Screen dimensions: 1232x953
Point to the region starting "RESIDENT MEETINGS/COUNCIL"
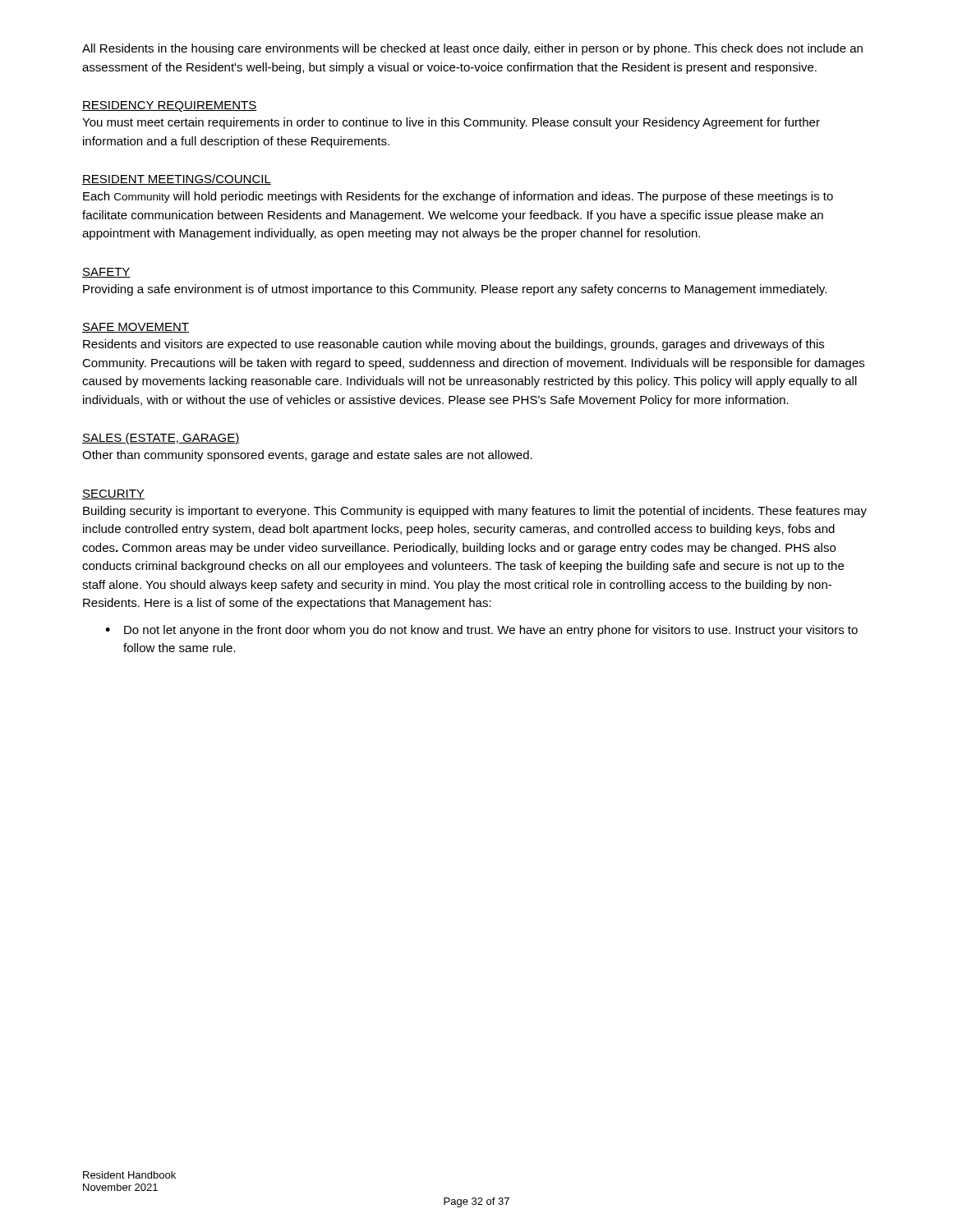click(x=177, y=179)
